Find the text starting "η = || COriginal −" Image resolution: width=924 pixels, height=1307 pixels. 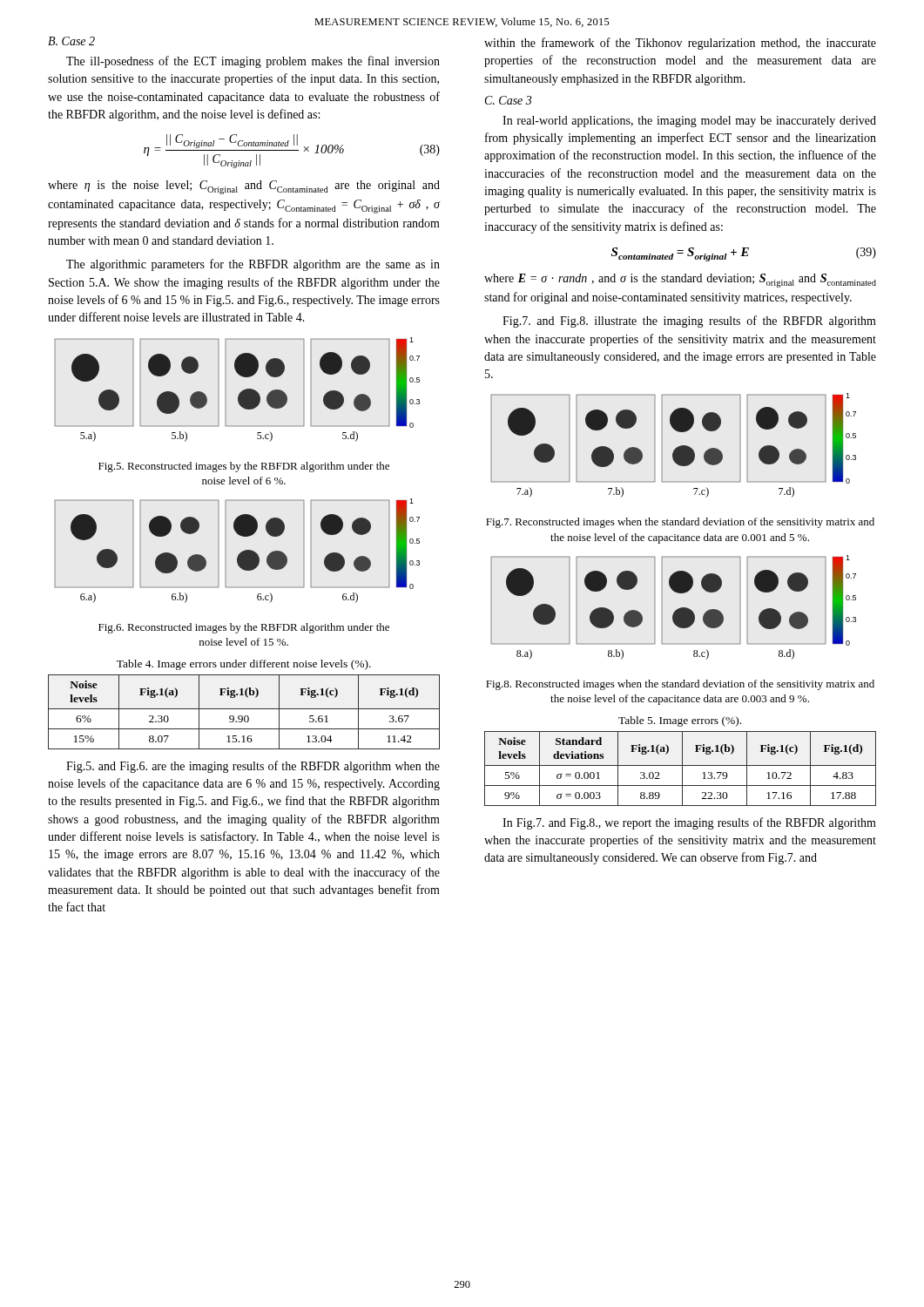click(292, 150)
